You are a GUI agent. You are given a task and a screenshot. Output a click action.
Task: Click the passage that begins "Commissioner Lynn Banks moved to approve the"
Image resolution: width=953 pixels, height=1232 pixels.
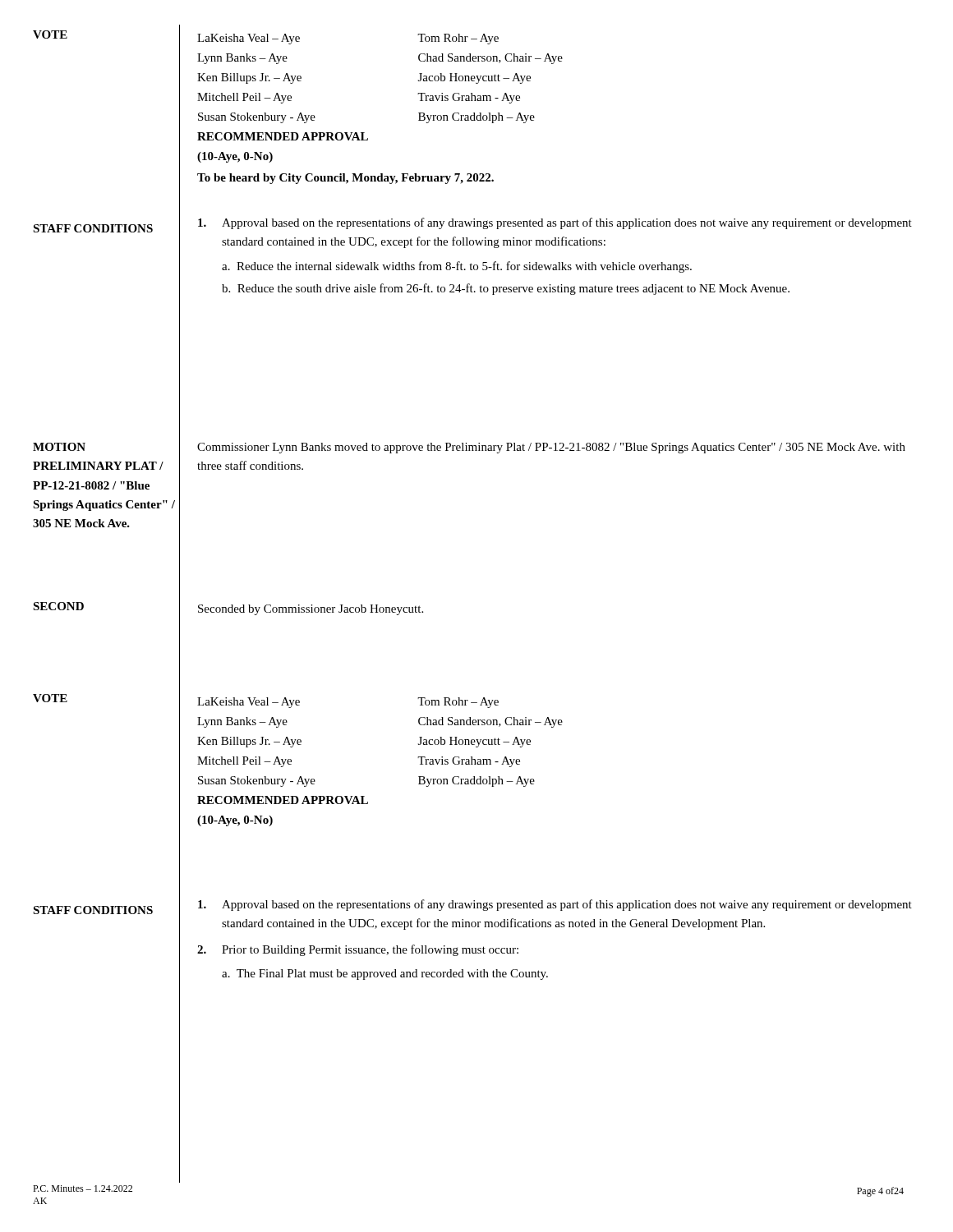click(x=551, y=456)
